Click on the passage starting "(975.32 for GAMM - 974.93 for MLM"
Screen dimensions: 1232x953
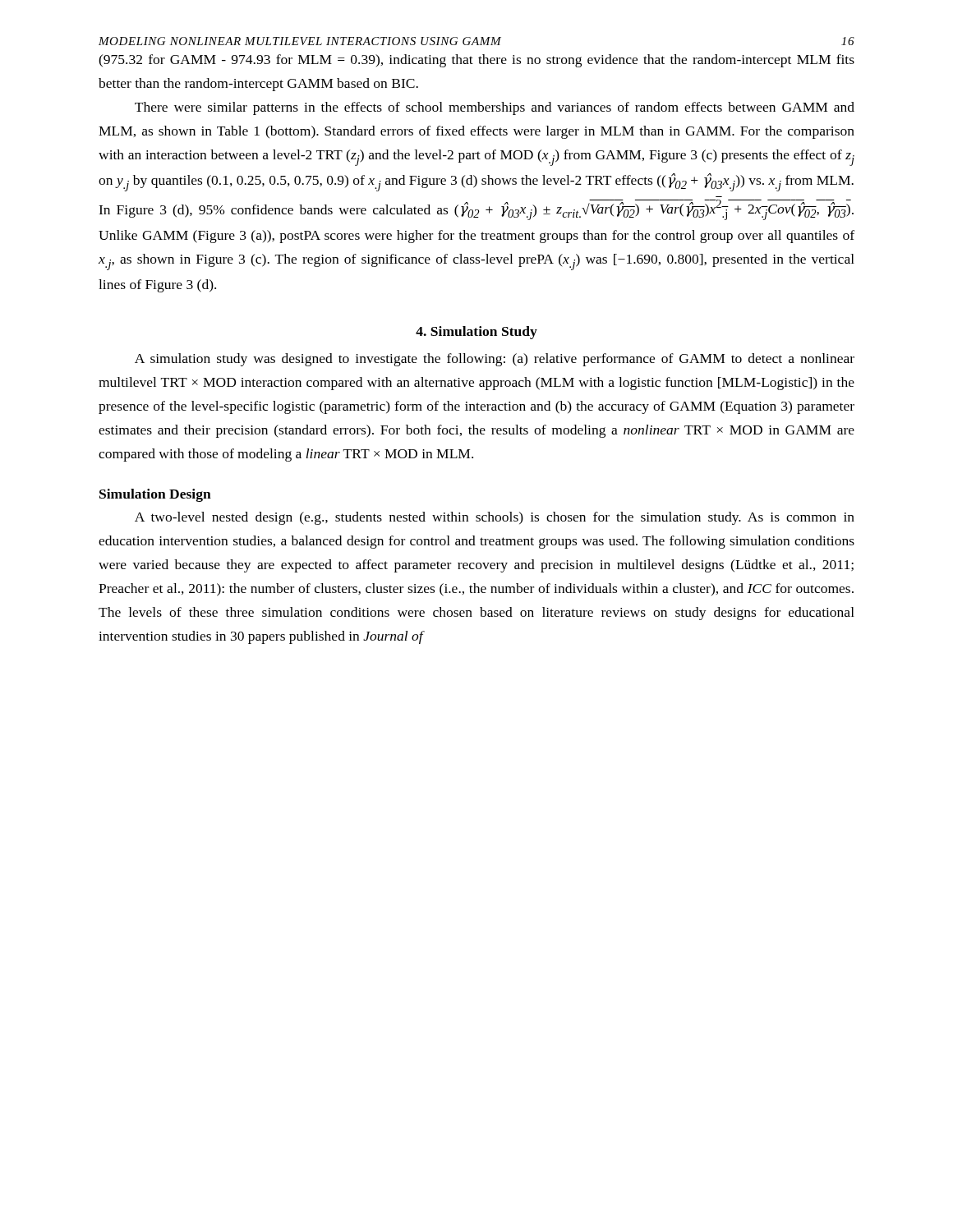click(x=476, y=71)
